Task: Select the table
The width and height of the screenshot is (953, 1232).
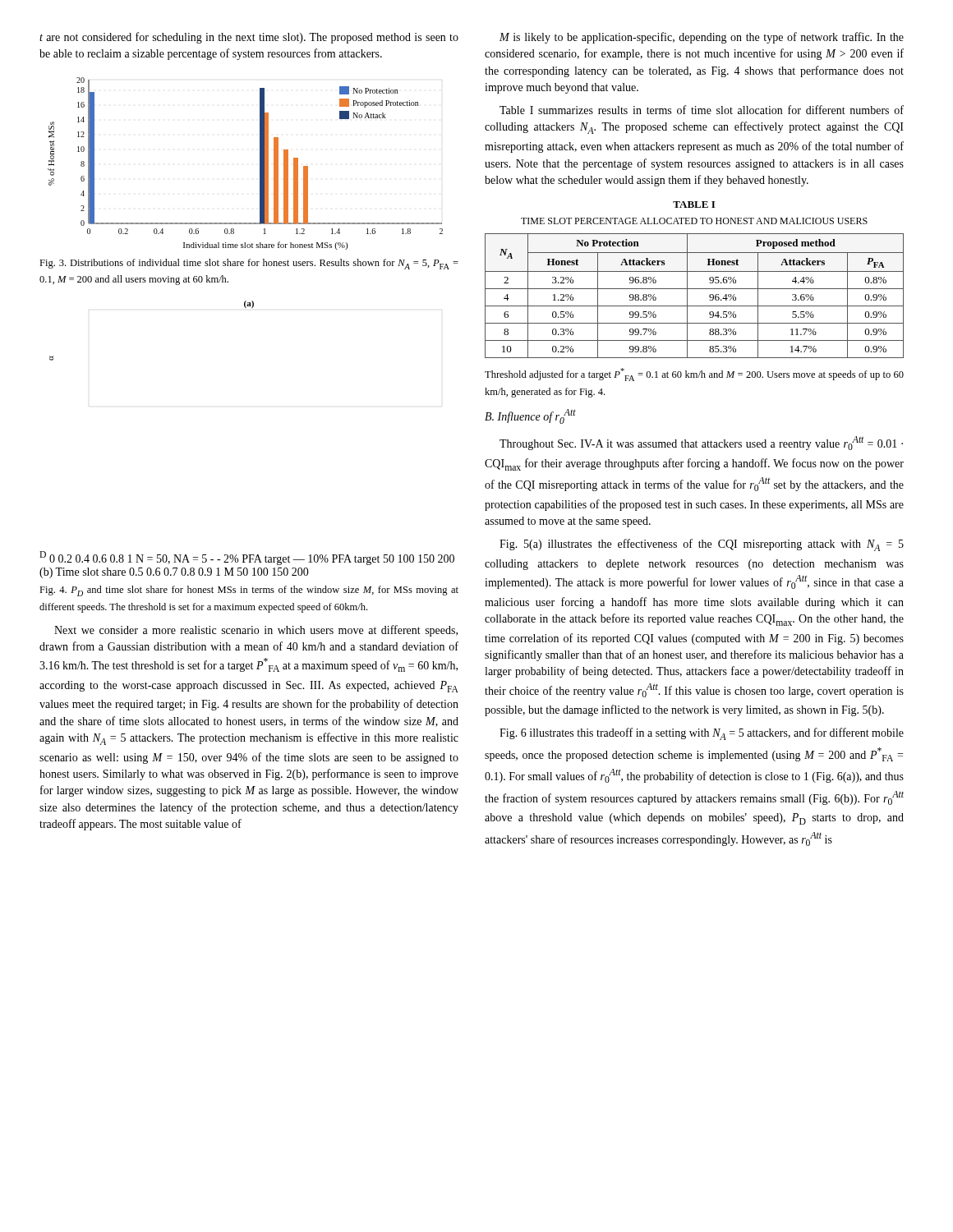Action: (694, 296)
